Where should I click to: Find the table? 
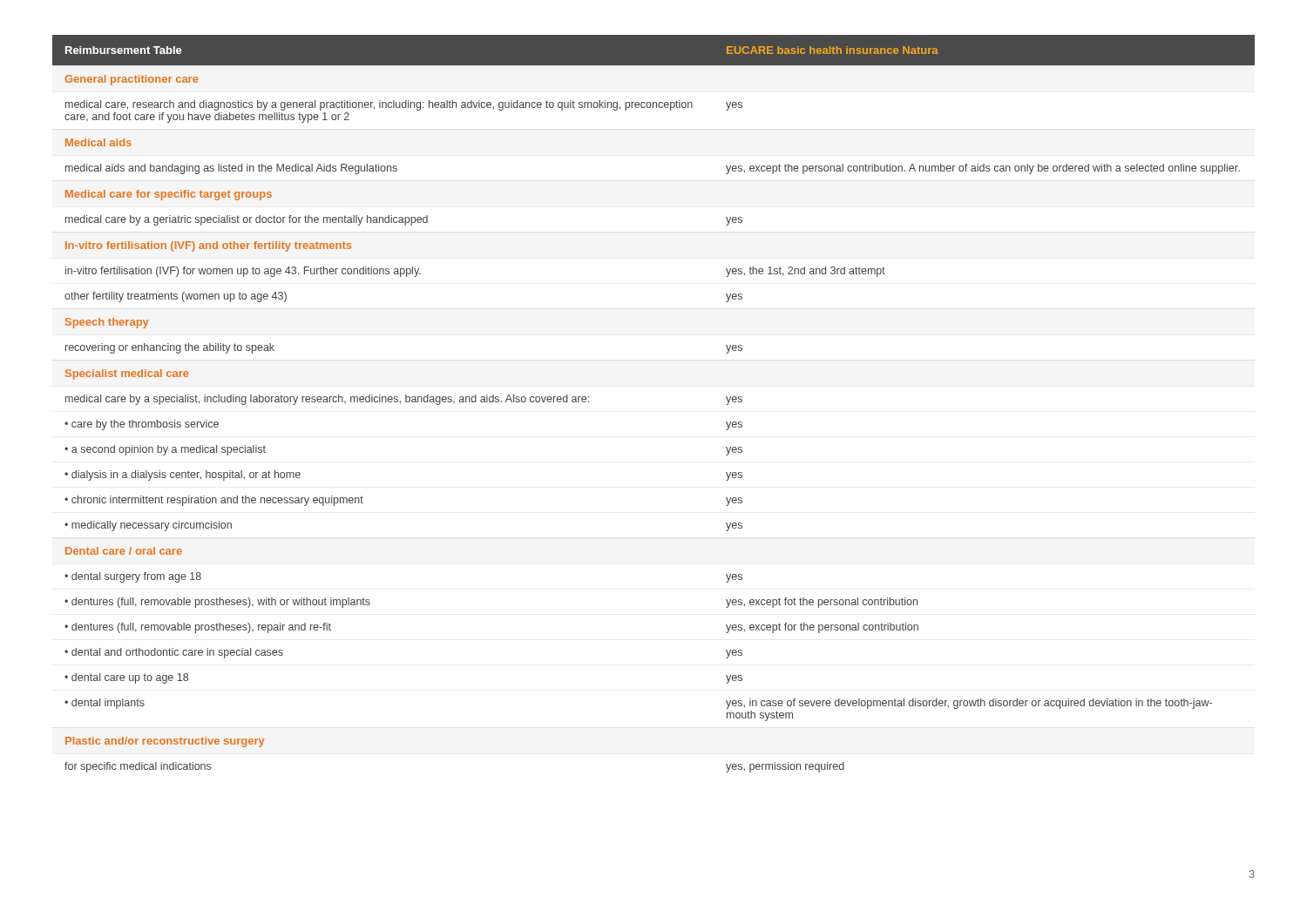654,407
